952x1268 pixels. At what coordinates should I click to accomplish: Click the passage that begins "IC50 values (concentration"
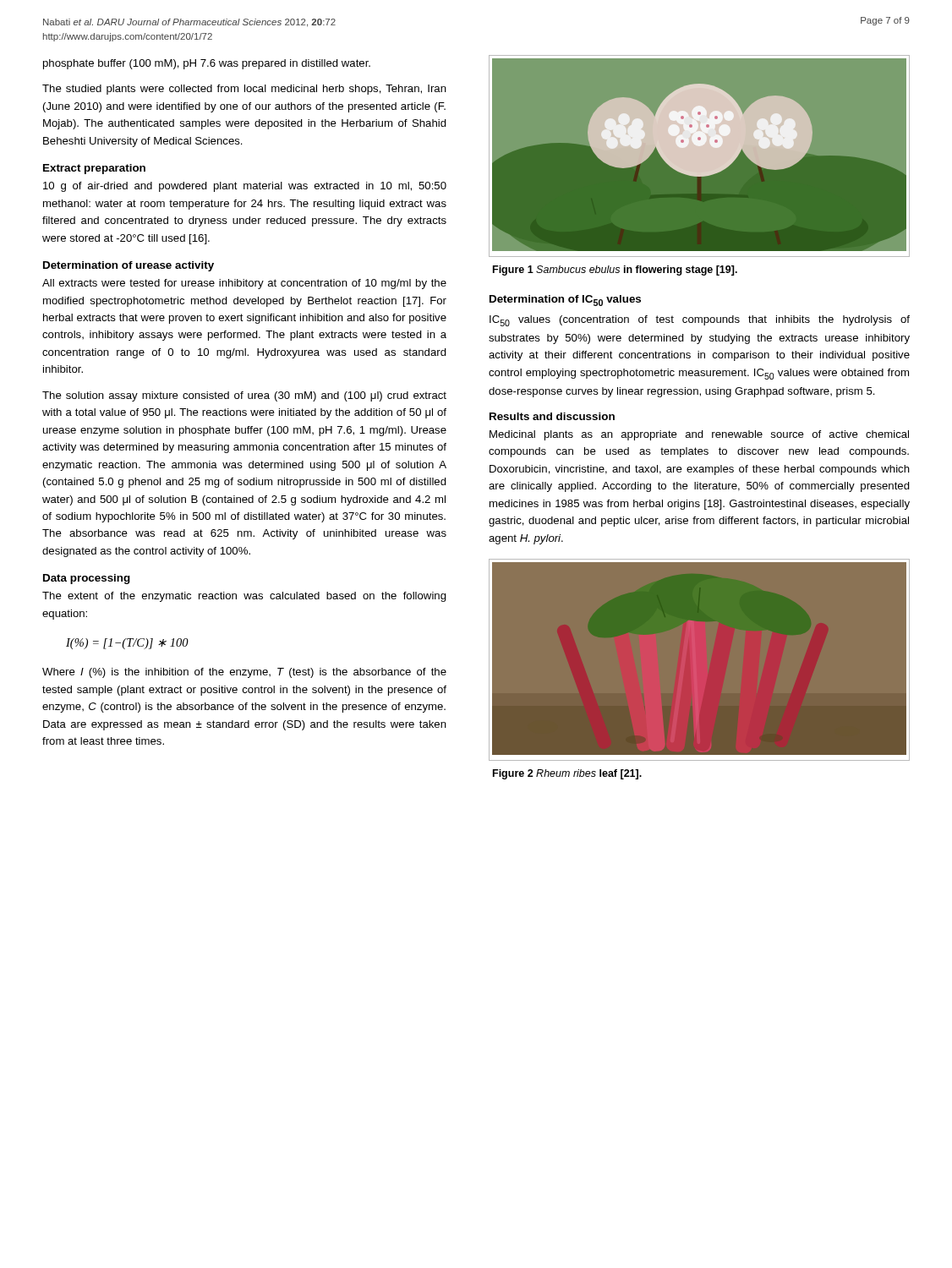(699, 355)
